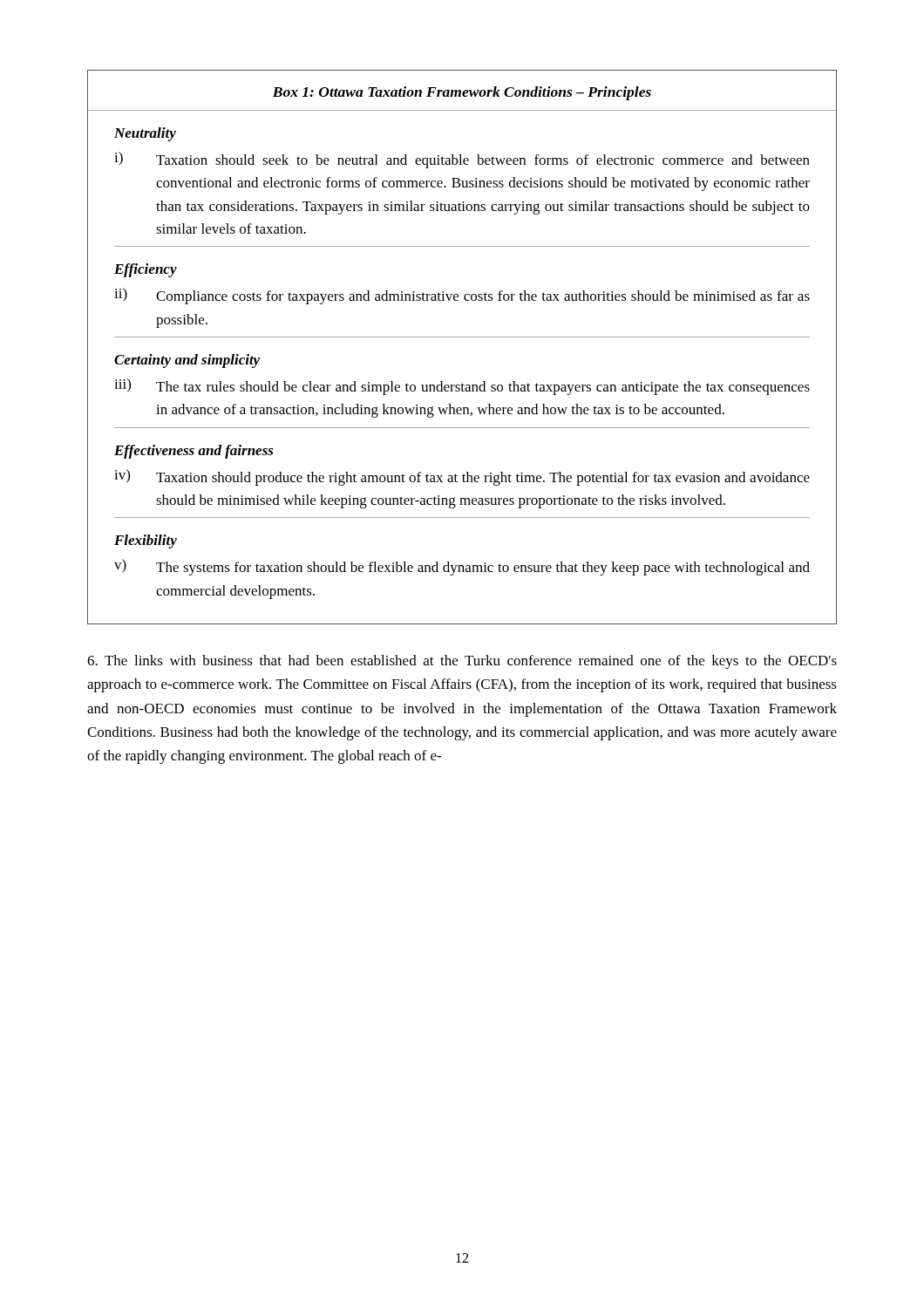This screenshot has width=924, height=1308.
Task: Click the passage that begins "i) Taxation should seek to be"
Action: pyautogui.click(x=462, y=195)
